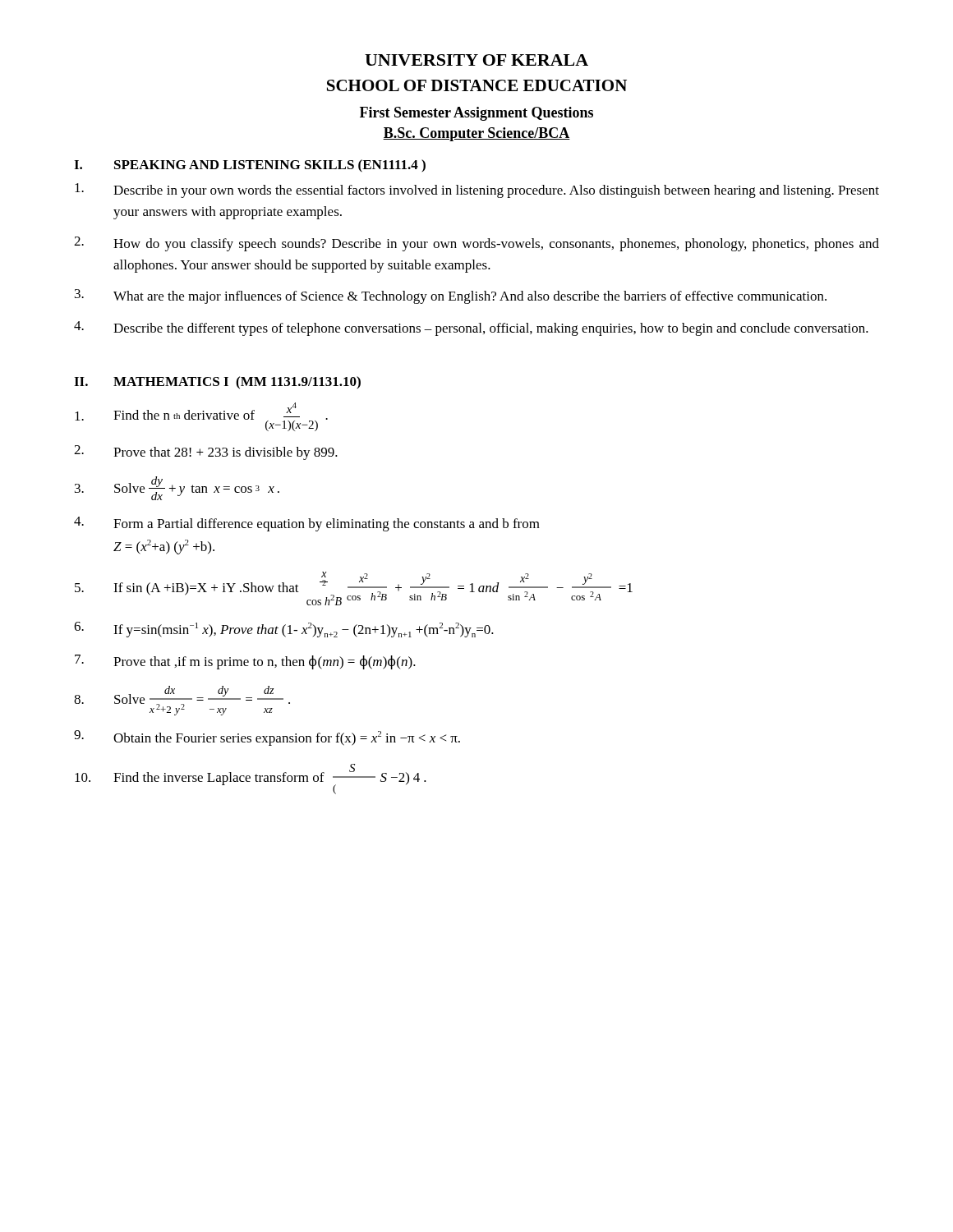Locate the block starting "10. Find the inverse Laplace"
The width and height of the screenshot is (953, 1232).
tap(251, 779)
